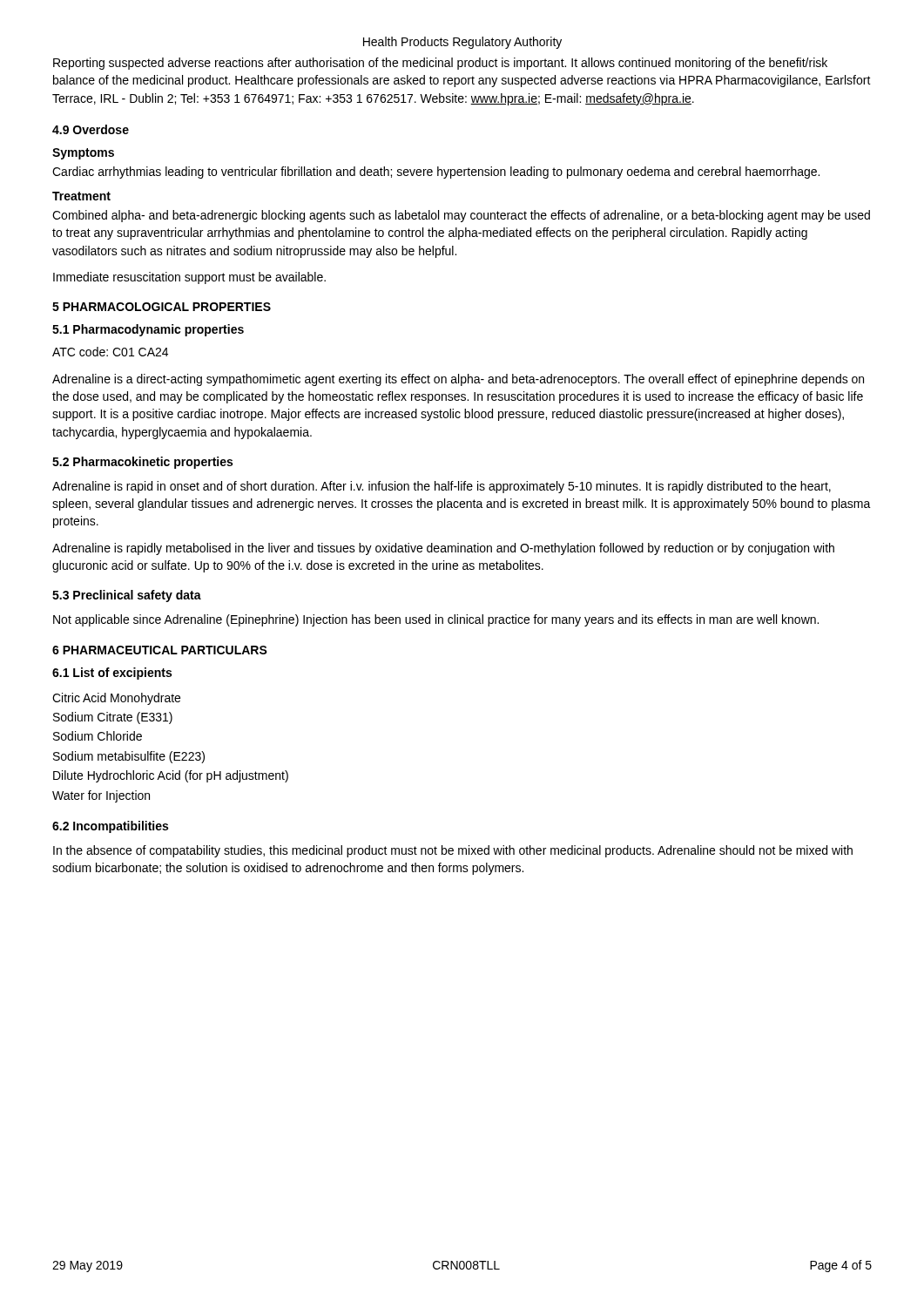The height and width of the screenshot is (1307, 924).
Task: Click where it says "Sodium metabisulfite (E223)"
Action: pyautogui.click(x=129, y=756)
